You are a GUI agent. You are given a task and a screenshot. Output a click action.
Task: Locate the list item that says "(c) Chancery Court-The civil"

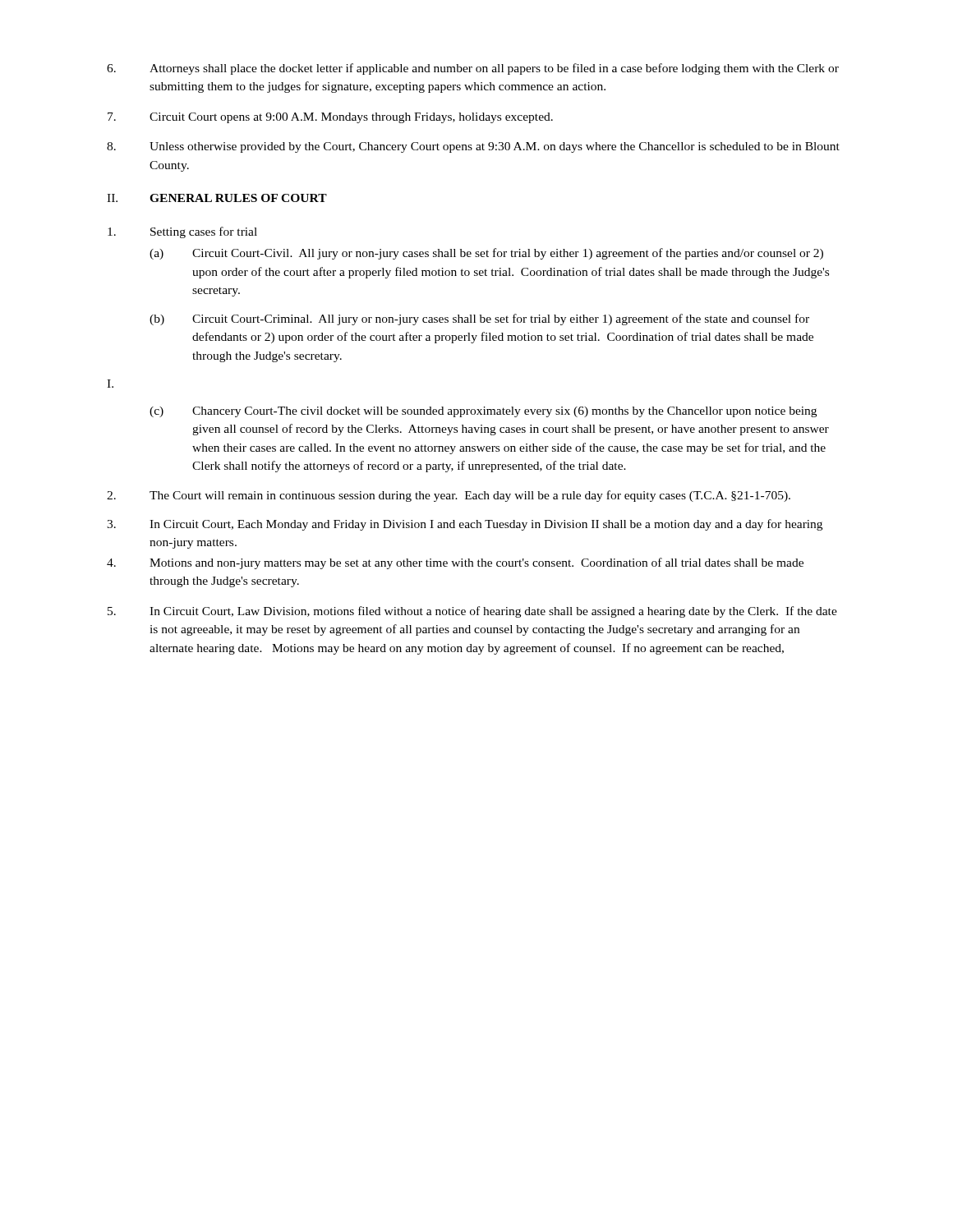pyautogui.click(x=498, y=438)
